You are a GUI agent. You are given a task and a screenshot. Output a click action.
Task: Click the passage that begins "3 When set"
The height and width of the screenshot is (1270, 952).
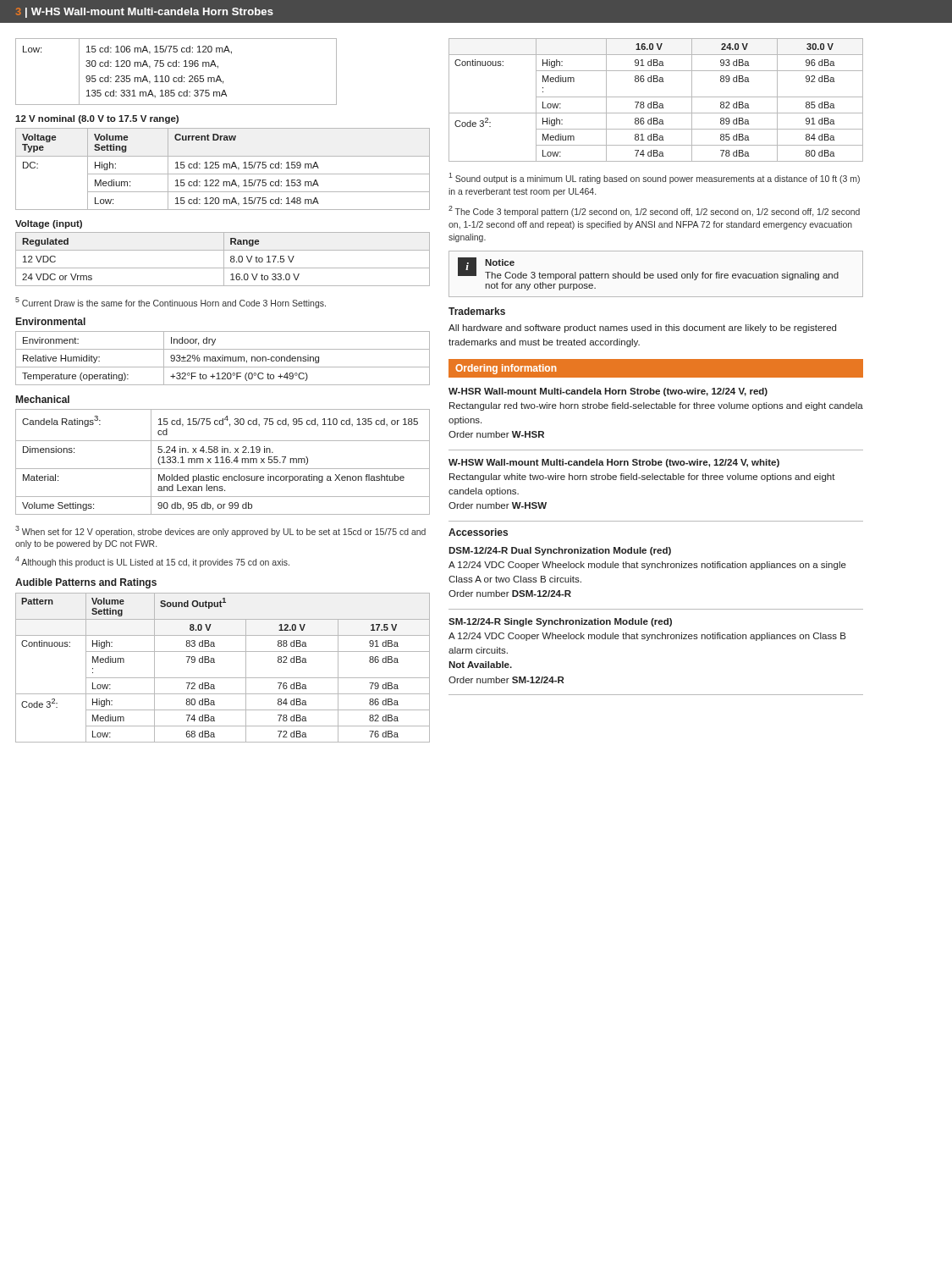(221, 536)
